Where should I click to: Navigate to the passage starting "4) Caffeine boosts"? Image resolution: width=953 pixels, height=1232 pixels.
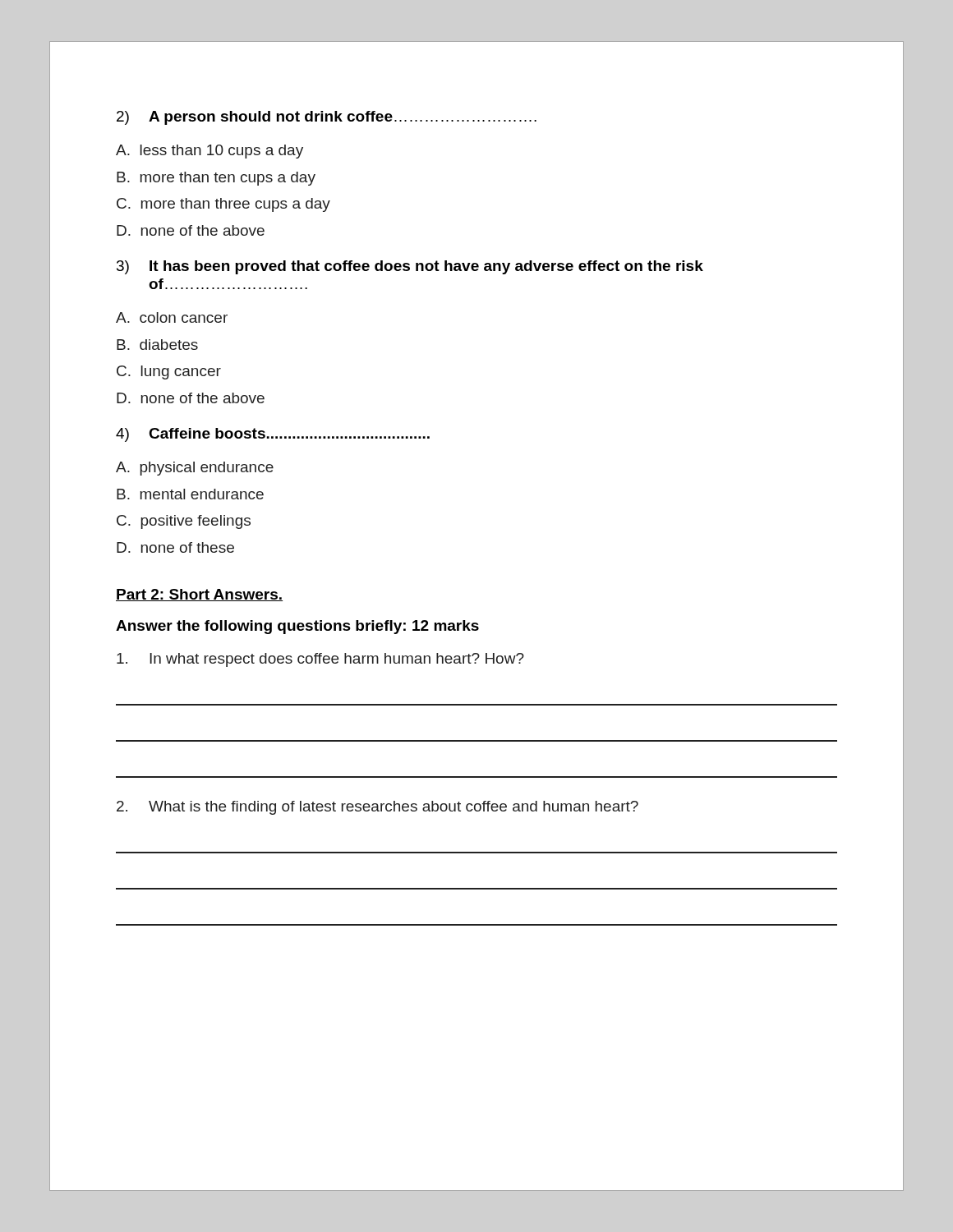(x=273, y=434)
